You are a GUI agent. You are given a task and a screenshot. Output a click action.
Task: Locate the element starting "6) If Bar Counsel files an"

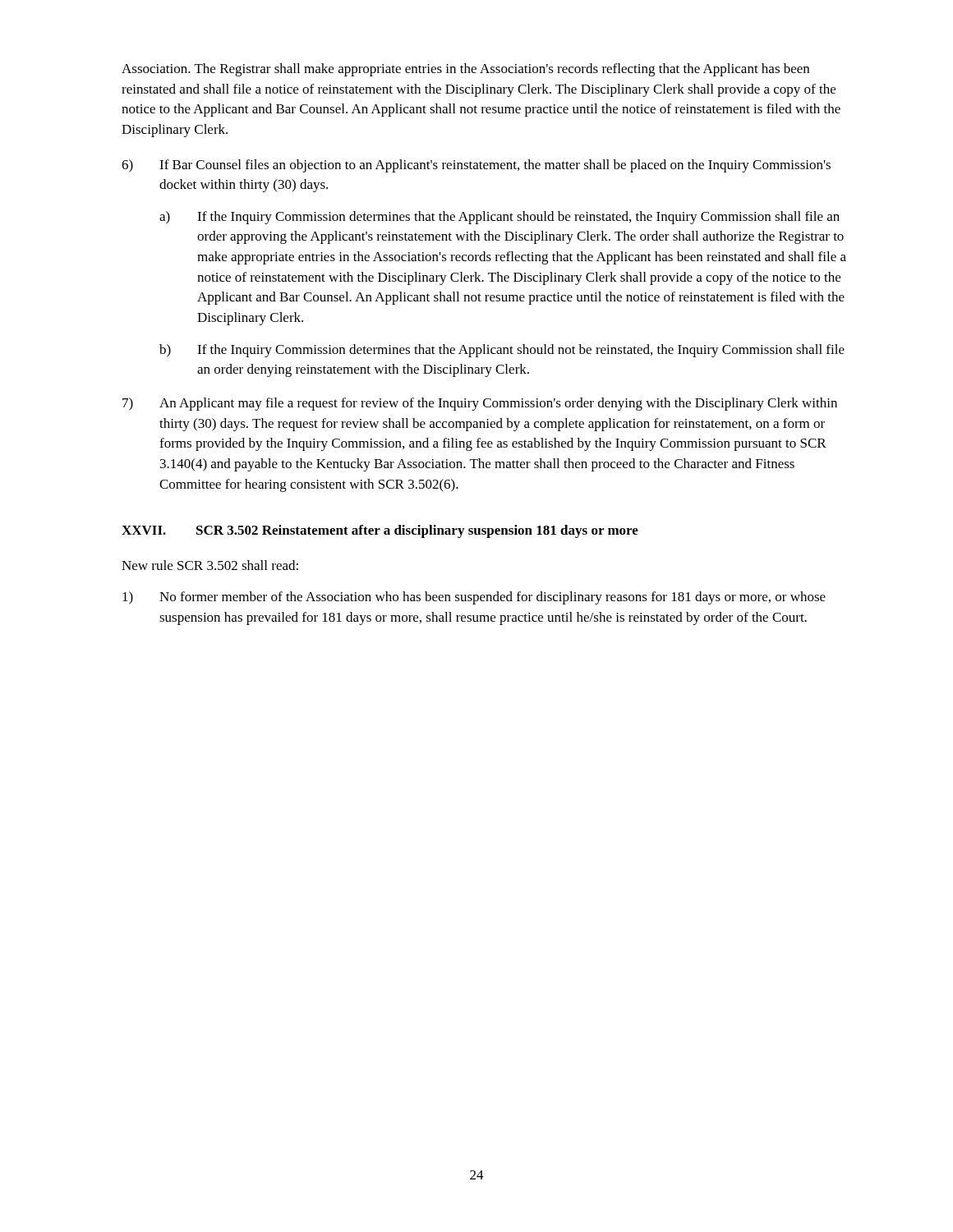488,268
